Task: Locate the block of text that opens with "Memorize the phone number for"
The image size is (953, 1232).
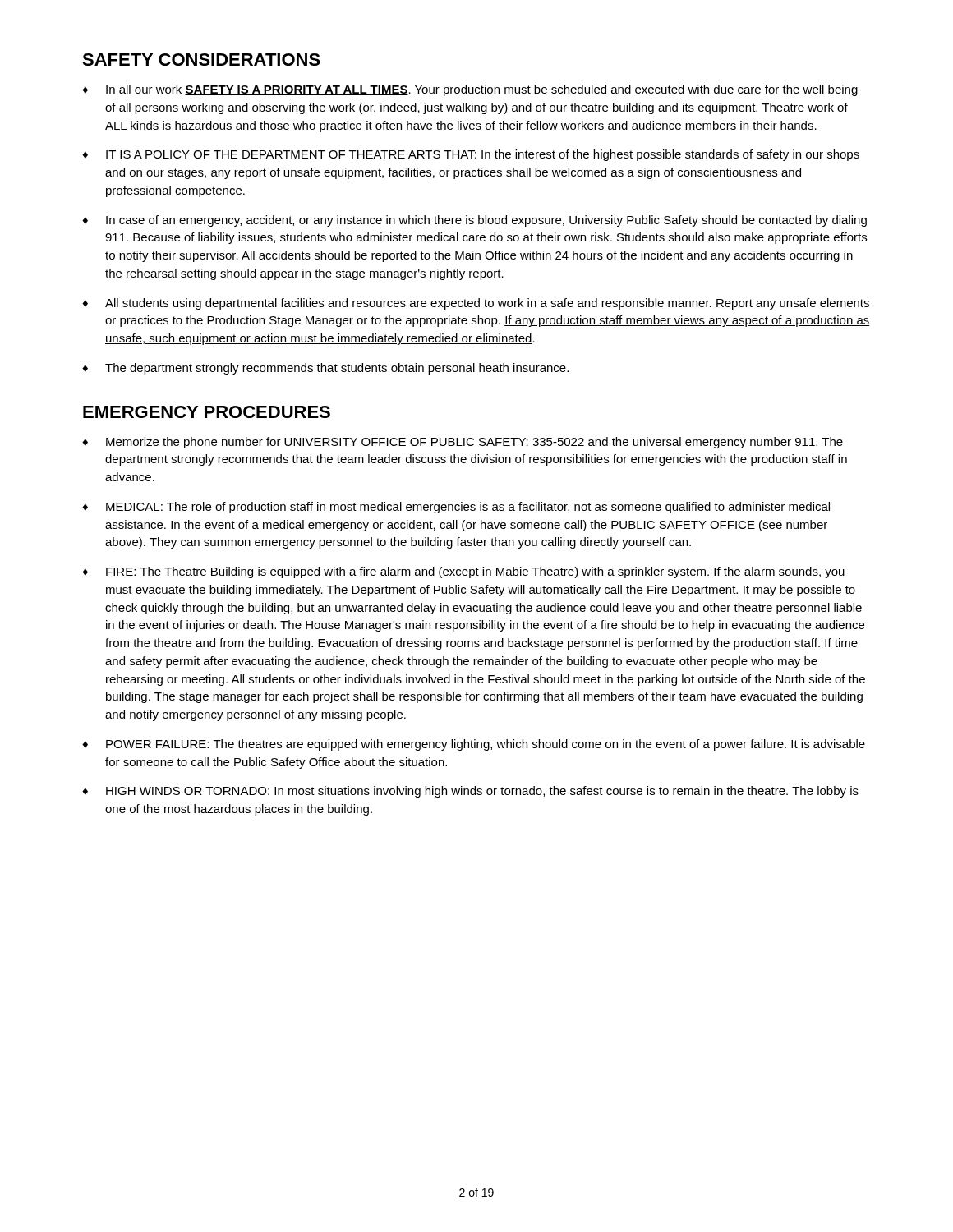Action: pyautogui.click(x=476, y=459)
